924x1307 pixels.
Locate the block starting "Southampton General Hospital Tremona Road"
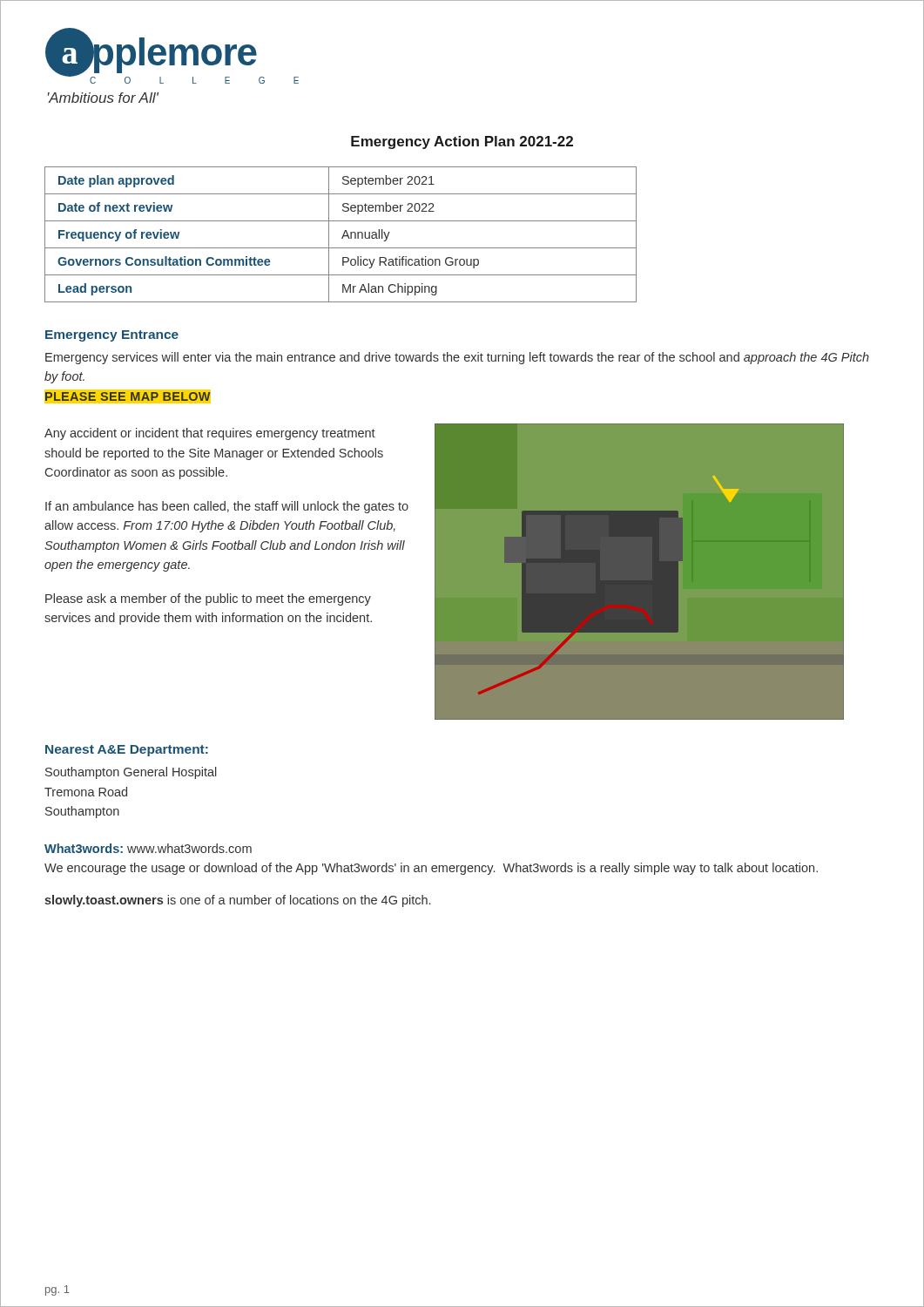click(x=131, y=792)
